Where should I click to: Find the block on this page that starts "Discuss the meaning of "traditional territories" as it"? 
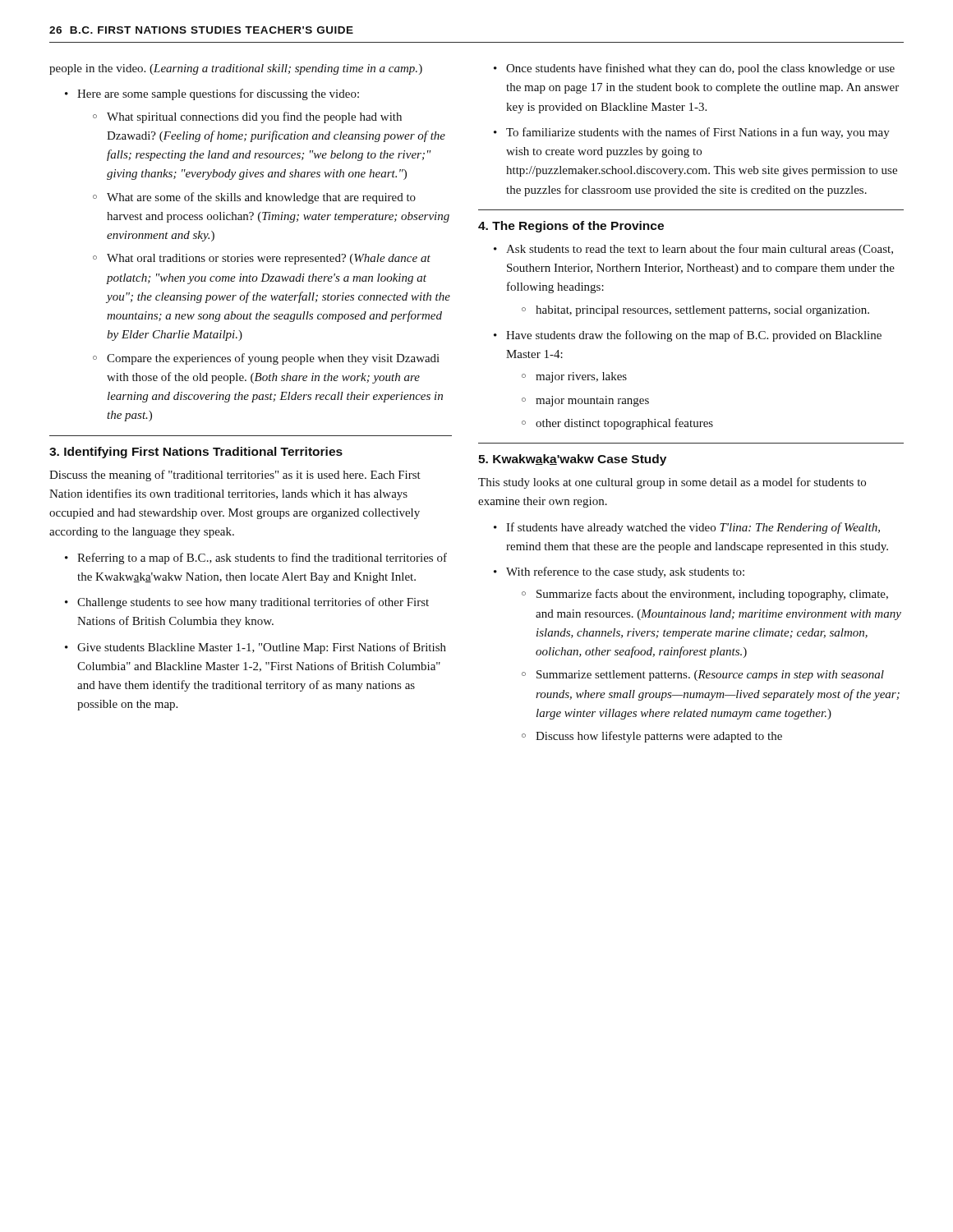[x=251, y=504]
